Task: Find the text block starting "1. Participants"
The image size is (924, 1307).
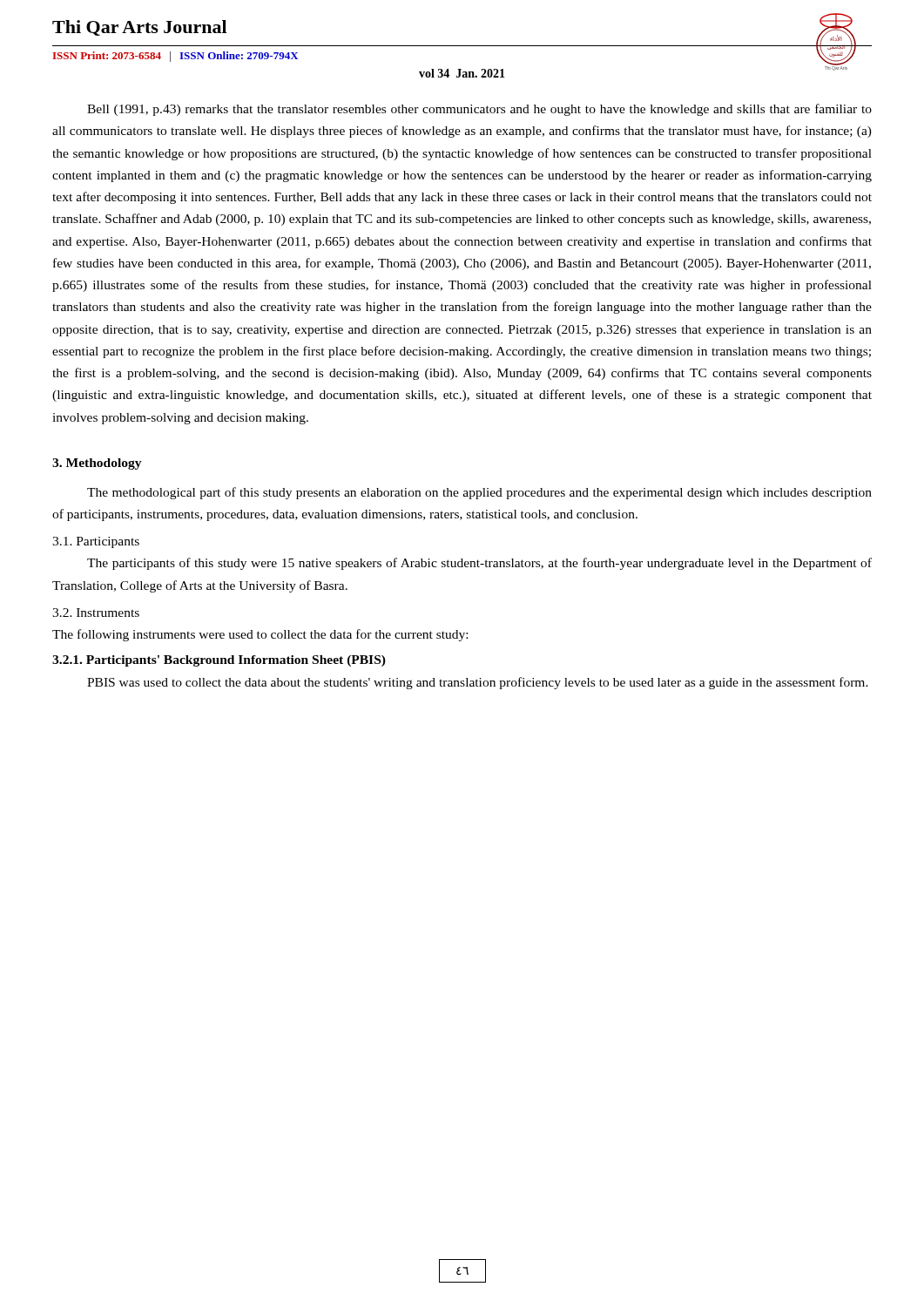Action: tap(96, 541)
